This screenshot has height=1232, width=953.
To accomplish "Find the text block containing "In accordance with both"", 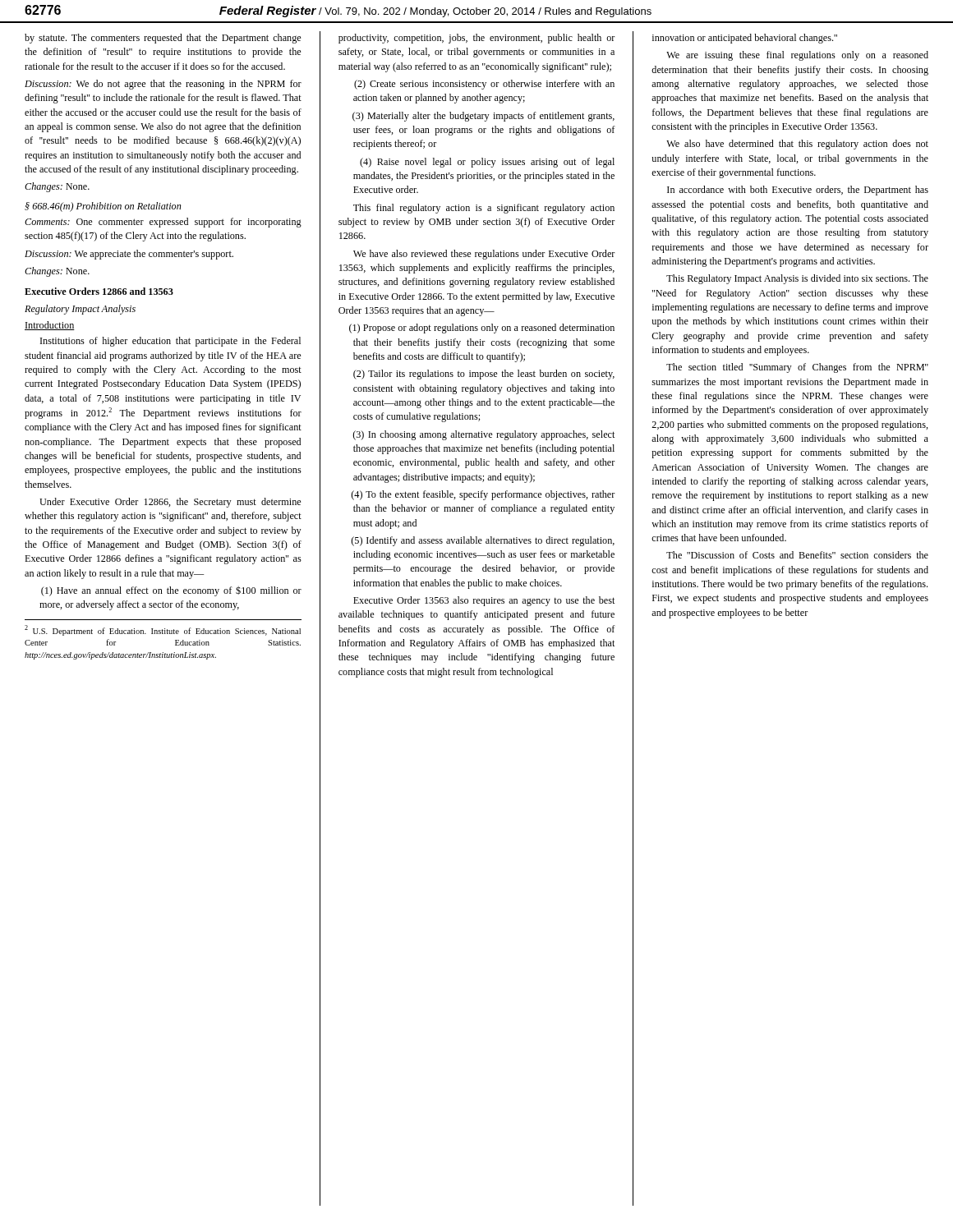I will coord(790,226).
